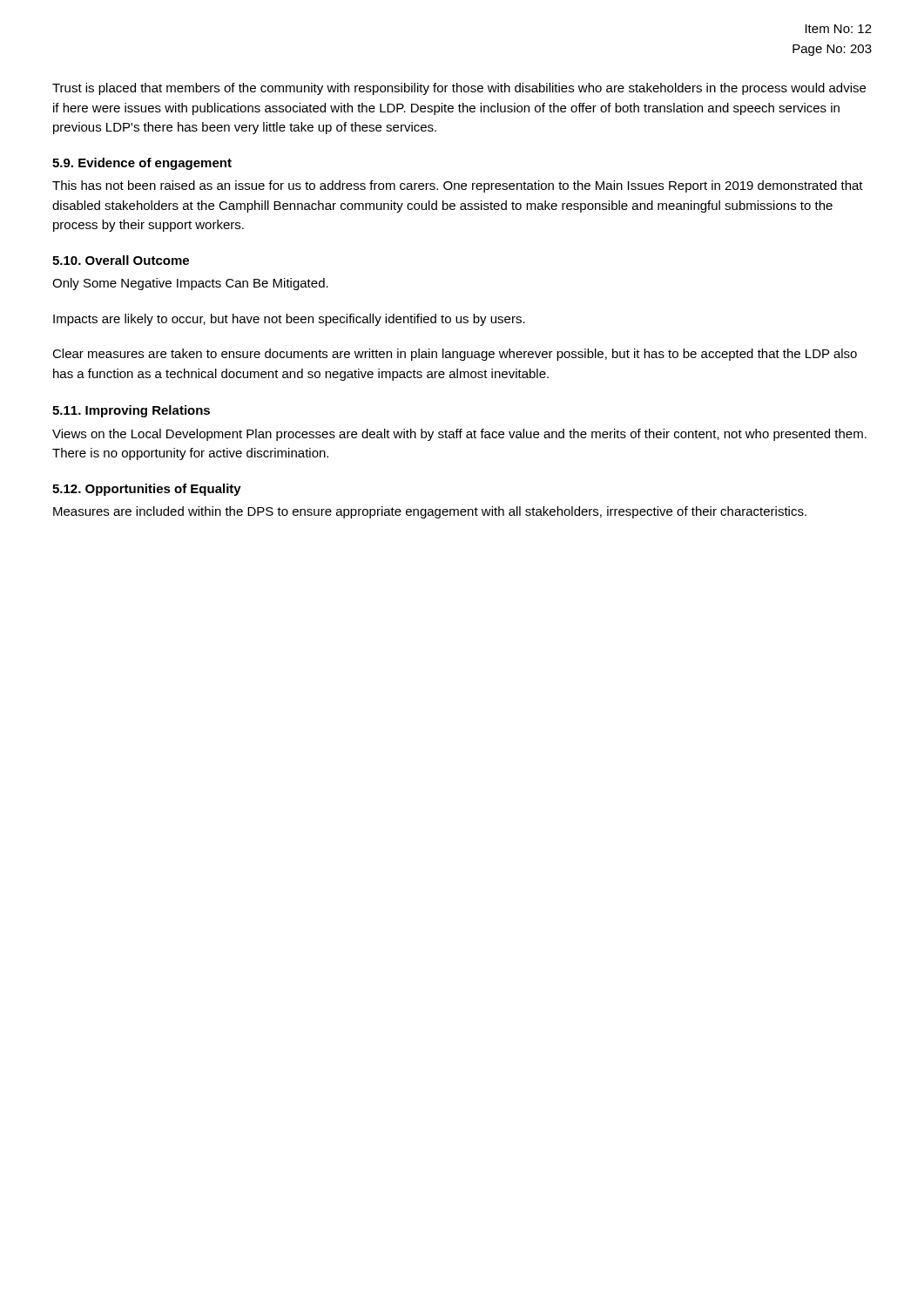Find the text block that reads "Only Some Negative Impacts"
The image size is (924, 1307).
pos(191,283)
